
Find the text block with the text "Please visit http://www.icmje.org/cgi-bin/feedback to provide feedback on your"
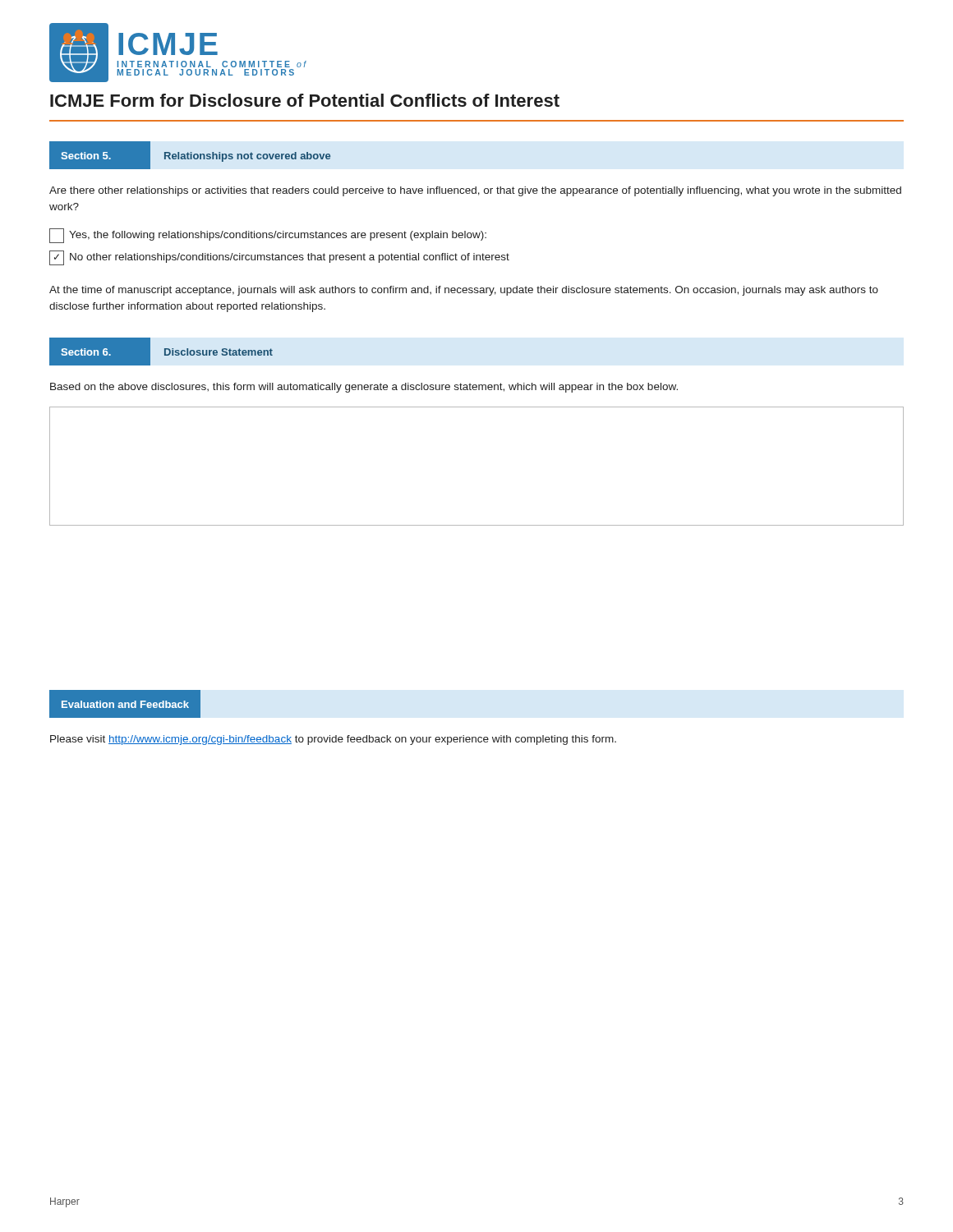tap(333, 739)
